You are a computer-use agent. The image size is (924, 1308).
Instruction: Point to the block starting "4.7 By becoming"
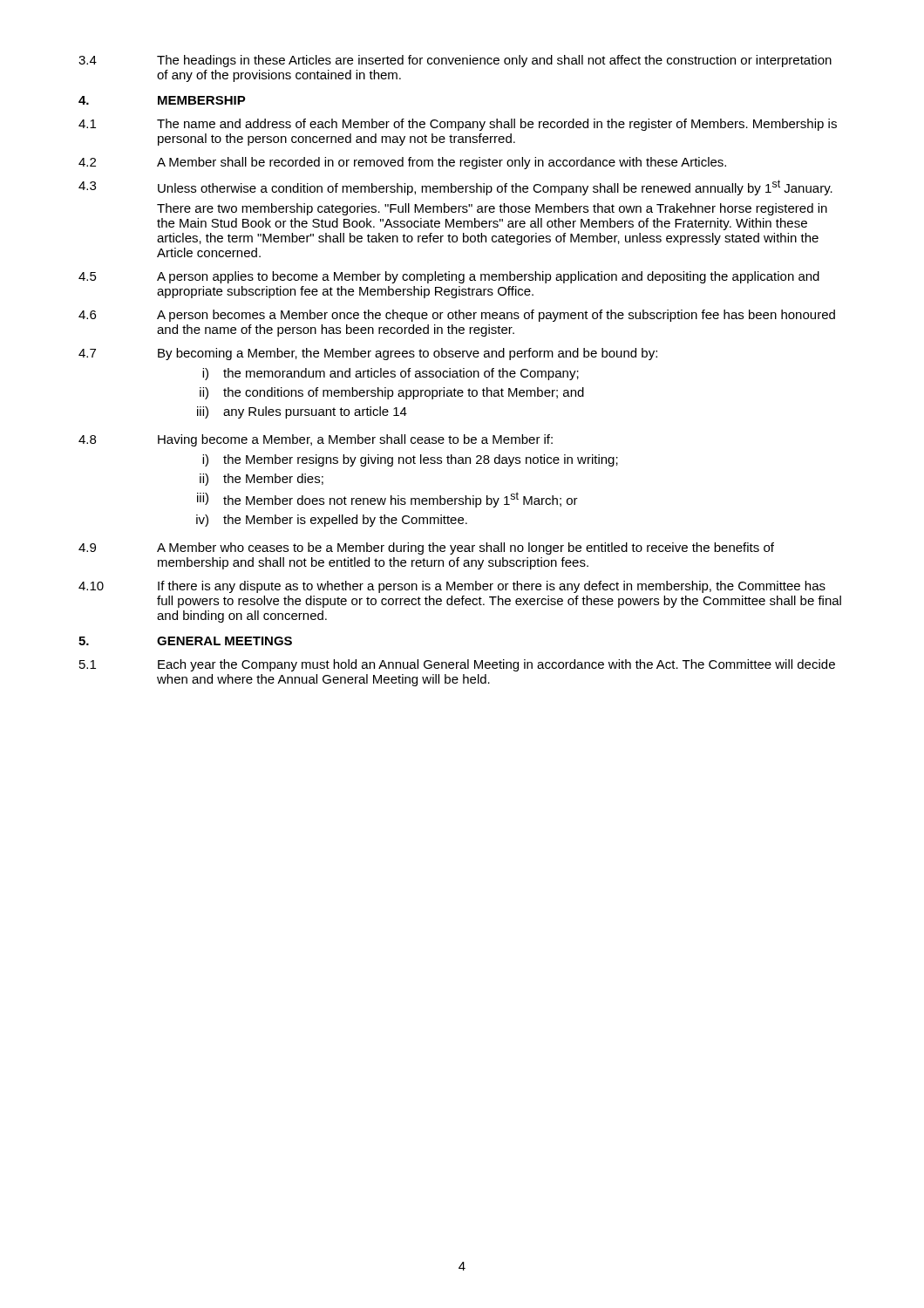(462, 384)
